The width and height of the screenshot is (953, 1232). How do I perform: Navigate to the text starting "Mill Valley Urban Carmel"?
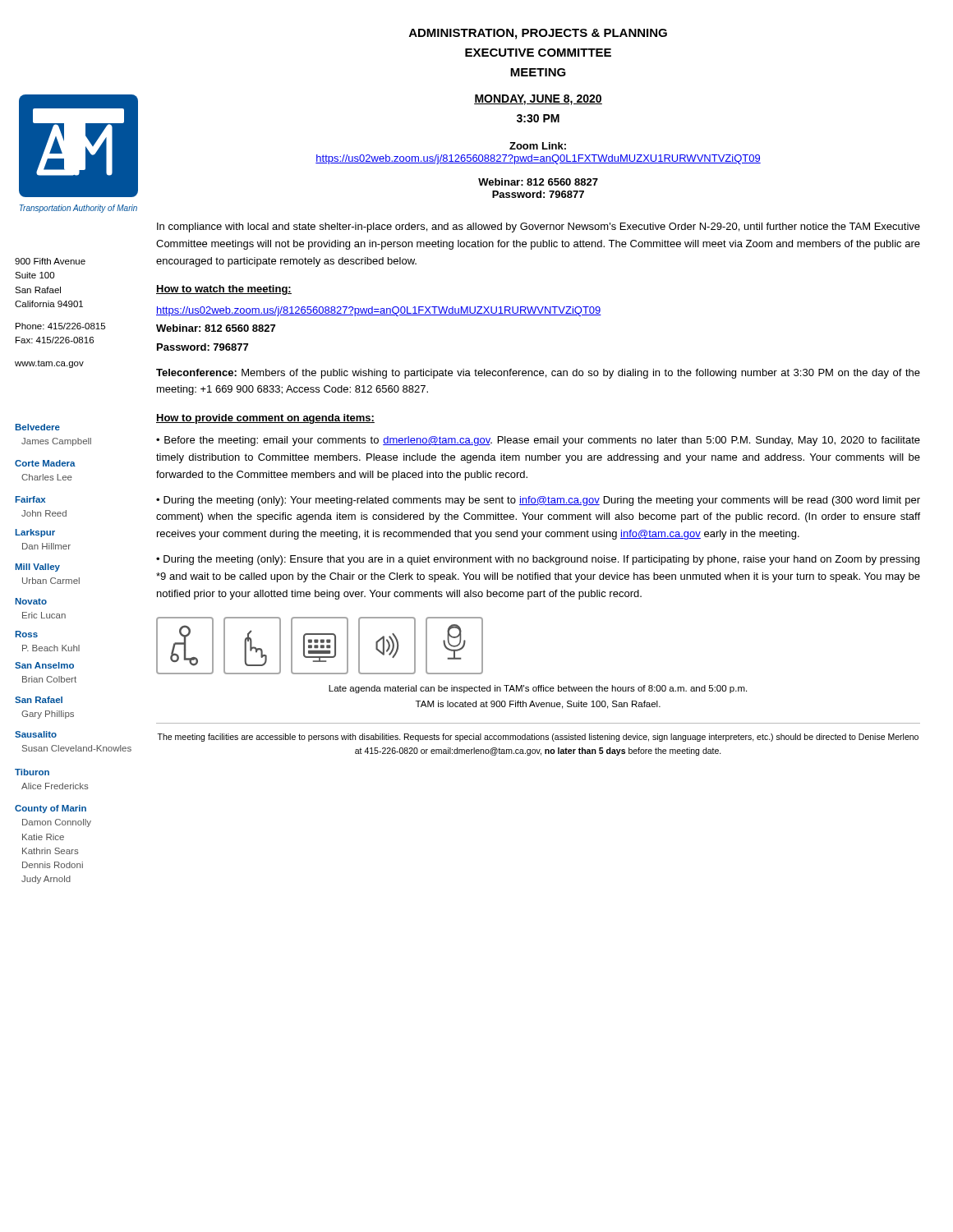tap(80, 574)
